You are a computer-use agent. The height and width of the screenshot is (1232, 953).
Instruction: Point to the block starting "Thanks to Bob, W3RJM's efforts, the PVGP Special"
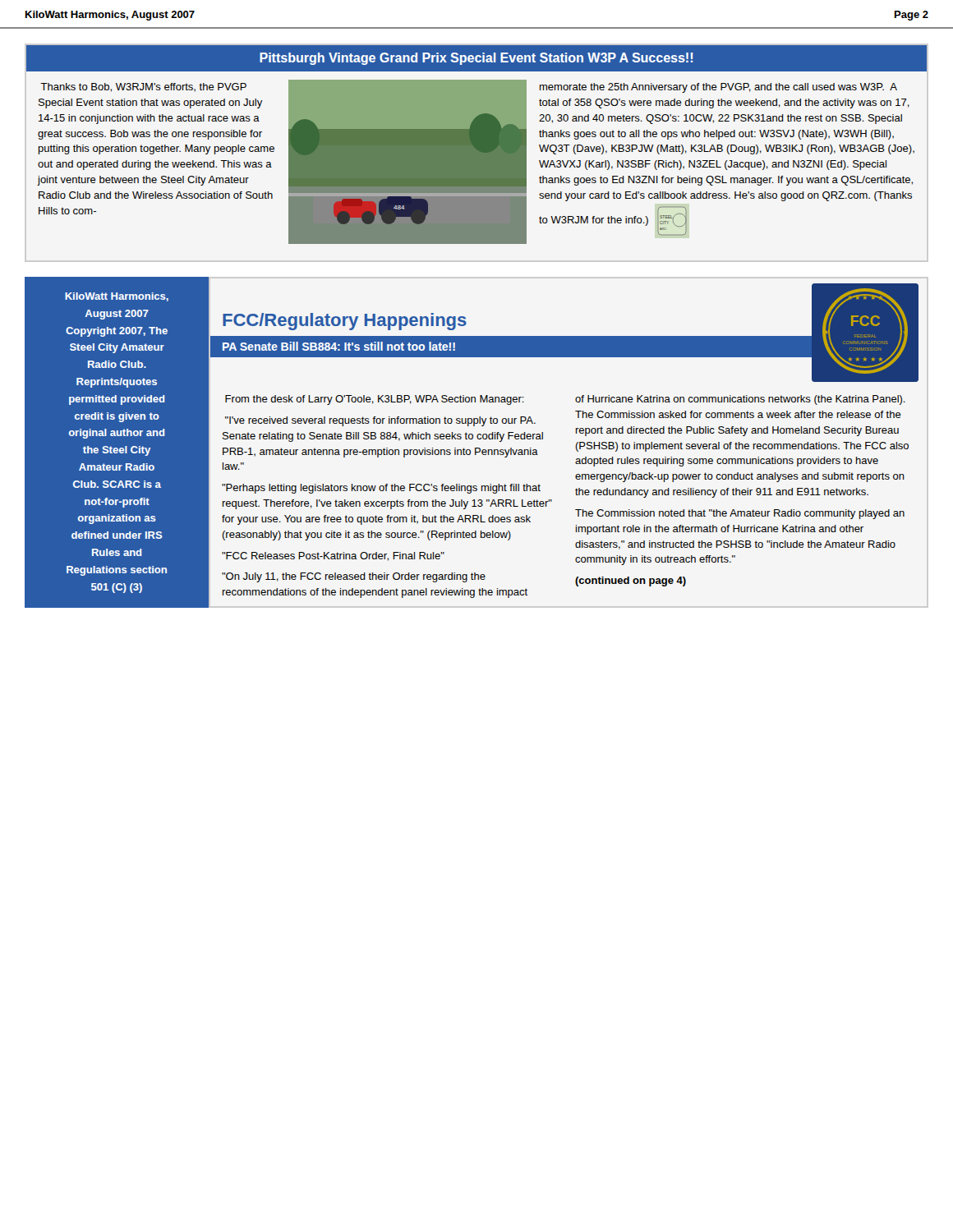click(x=156, y=149)
